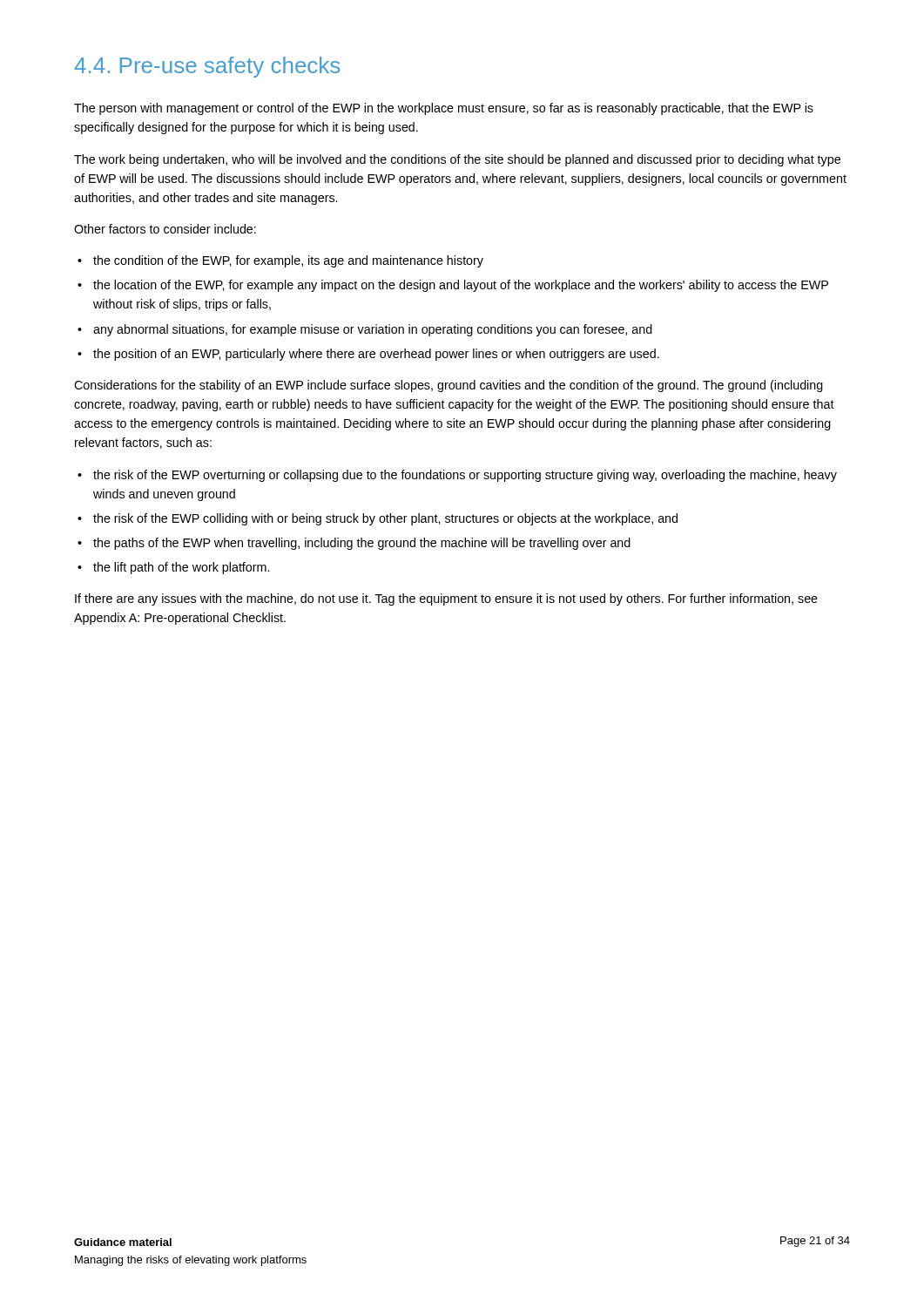Navigate to the passage starting "the position of an EWP, particularly where"
The width and height of the screenshot is (924, 1307).
[376, 354]
